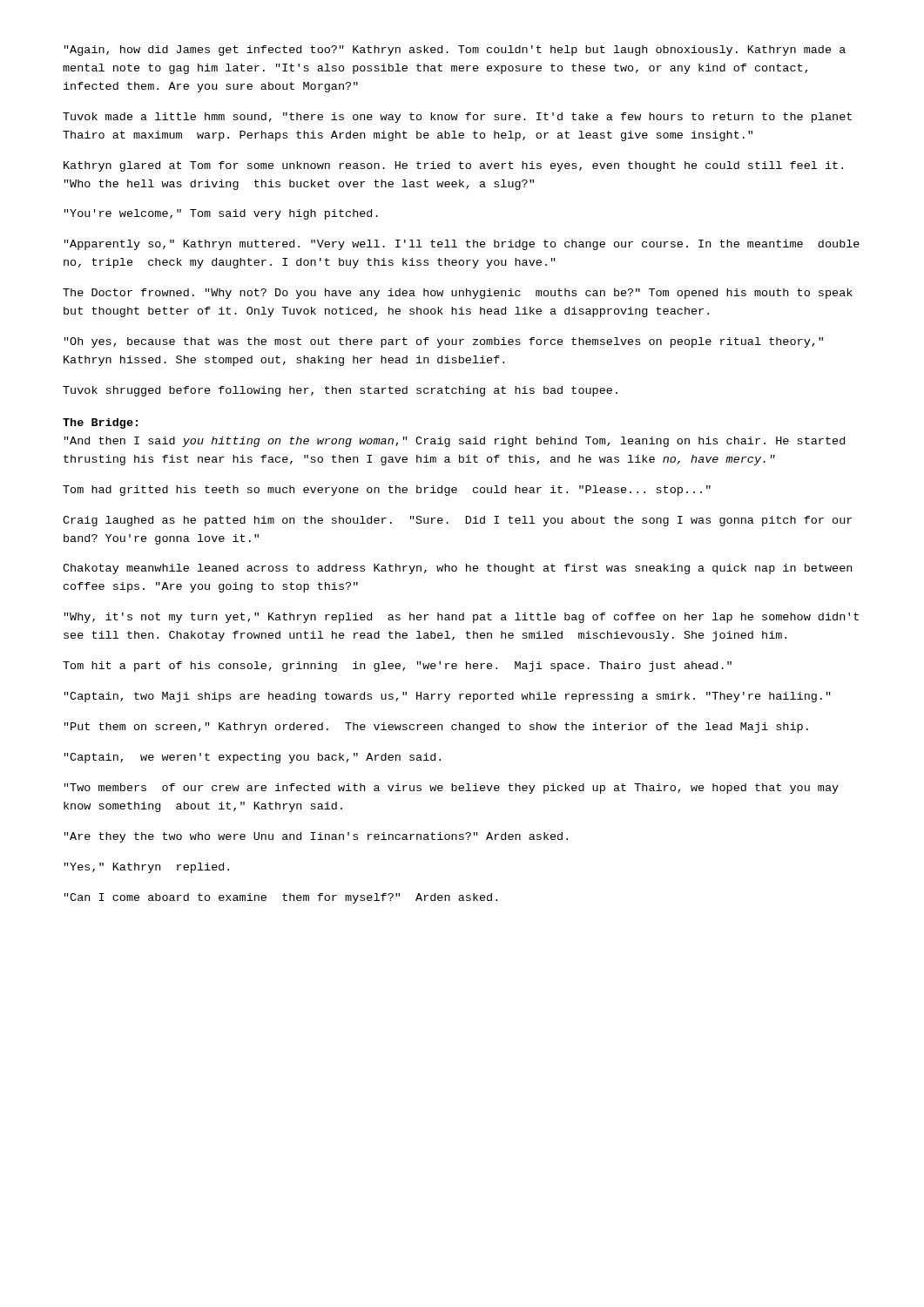Select the text block containing ""Apparently so," Kathryn muttered. "Very well. I'll"
This screenshot has height=1307, width=924.
[461, 254]
